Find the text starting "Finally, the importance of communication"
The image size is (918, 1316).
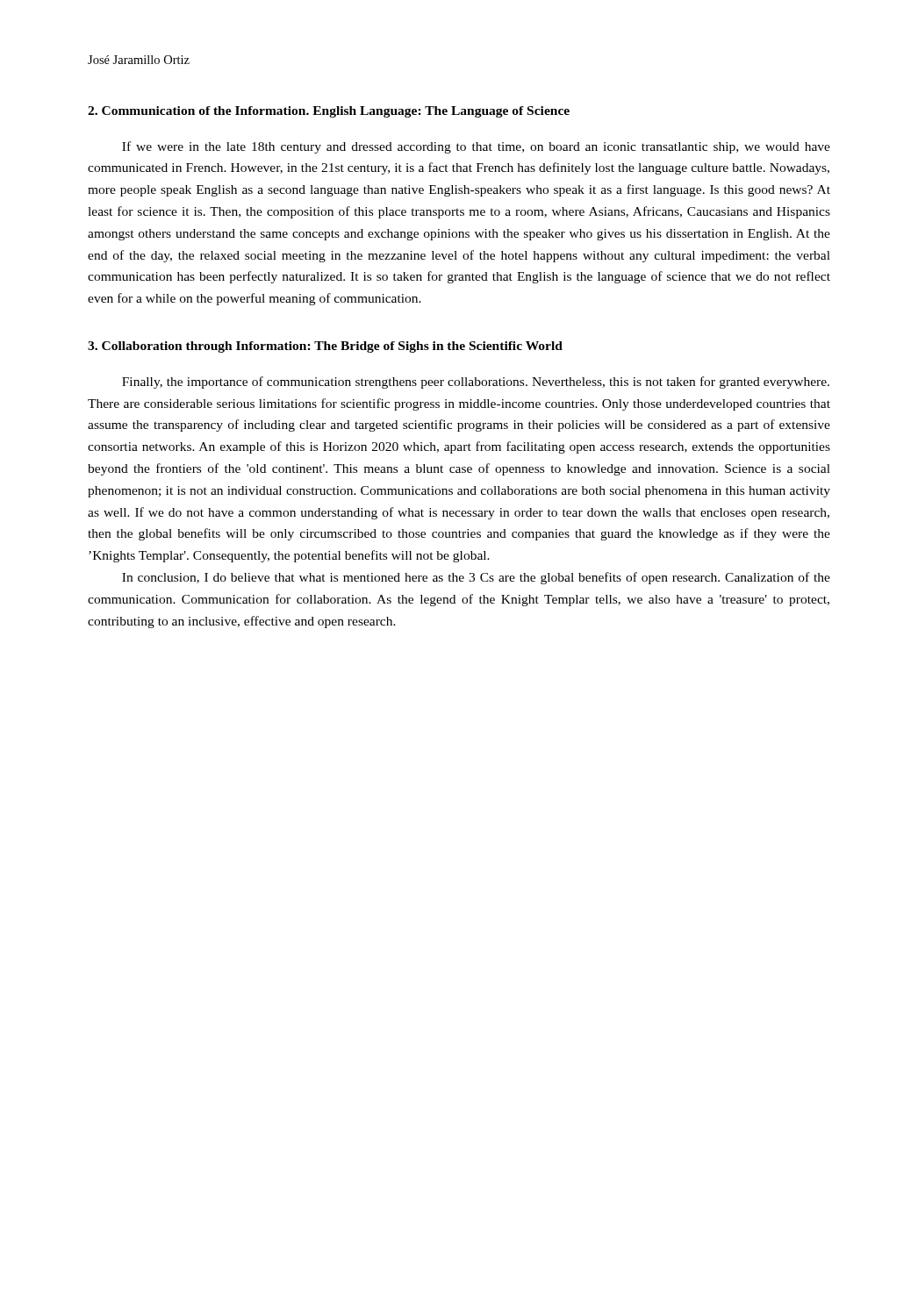click(x=459, y=501)
